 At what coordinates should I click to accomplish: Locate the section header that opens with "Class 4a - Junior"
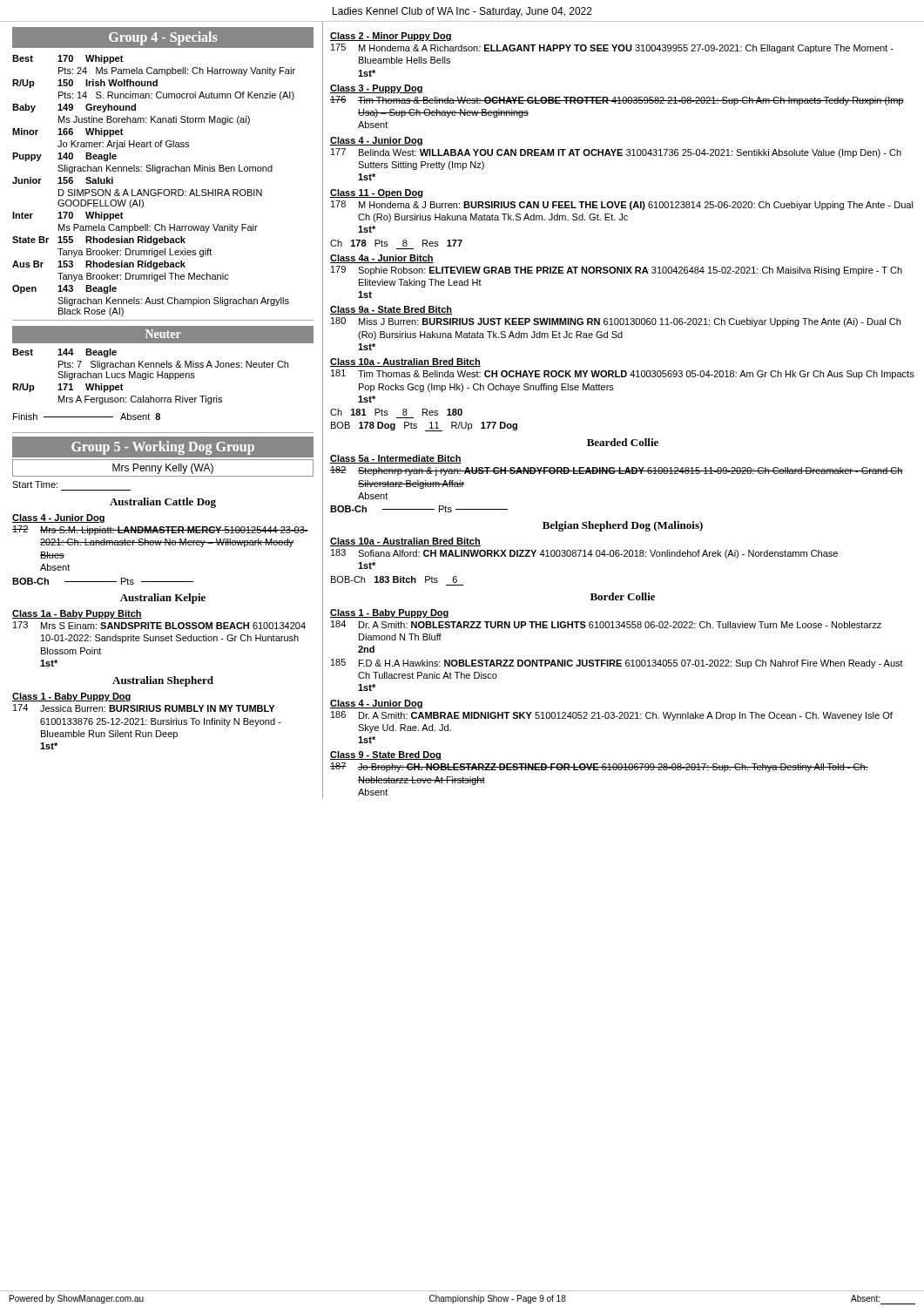[x=382, y=257]
